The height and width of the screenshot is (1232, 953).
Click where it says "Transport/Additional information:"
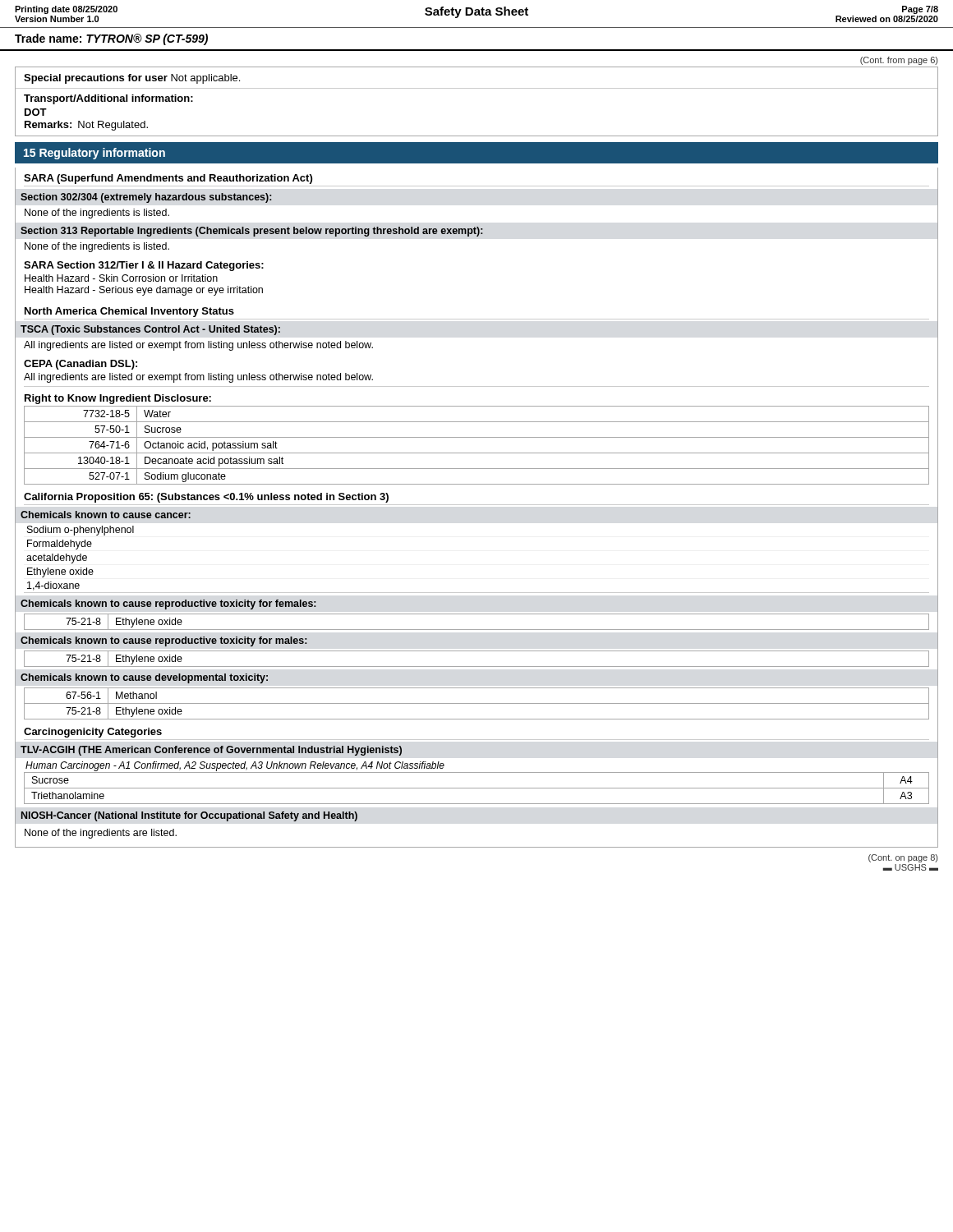pos(109,98)
